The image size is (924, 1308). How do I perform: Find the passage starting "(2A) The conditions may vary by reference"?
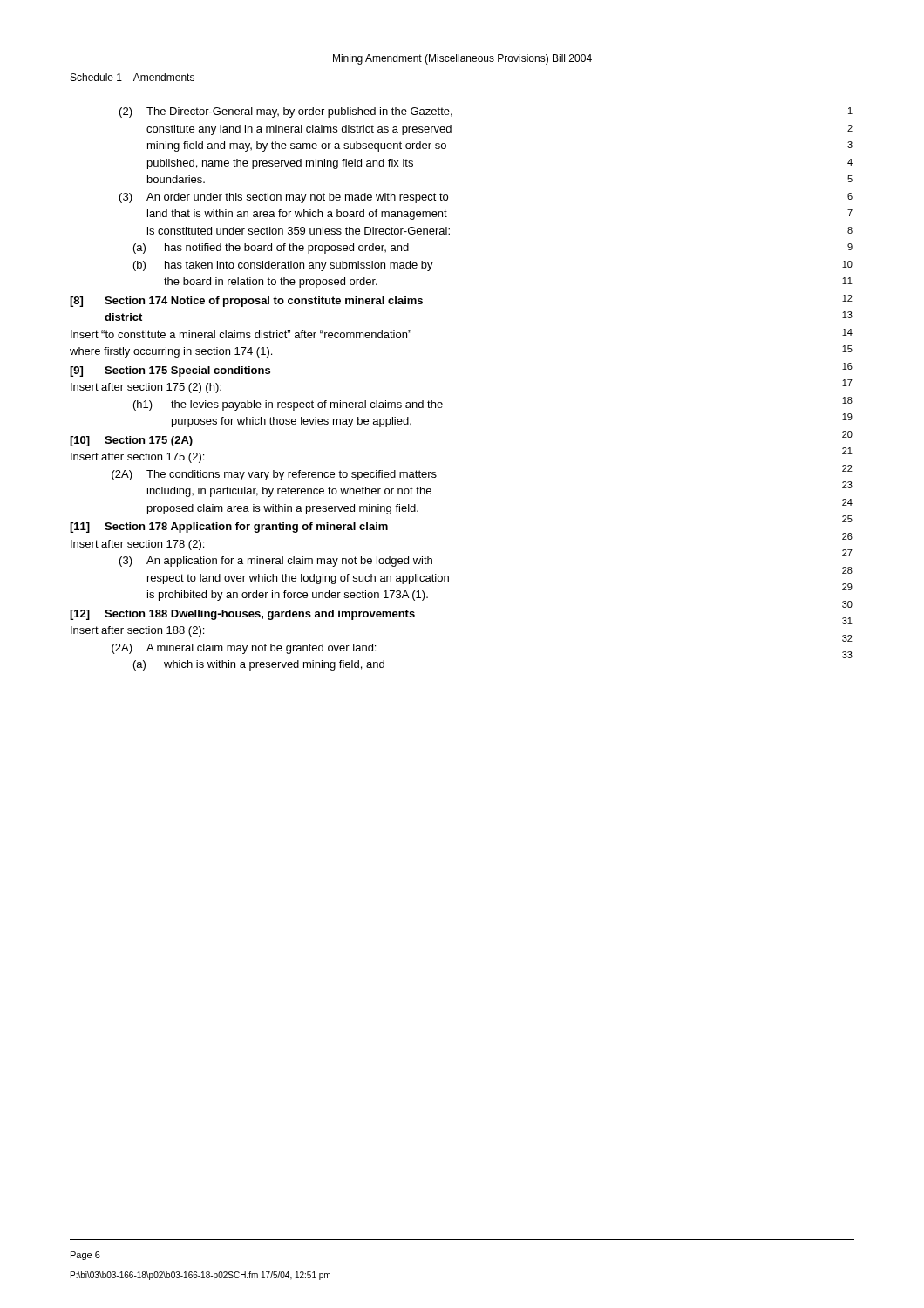(x=440, y=491)
